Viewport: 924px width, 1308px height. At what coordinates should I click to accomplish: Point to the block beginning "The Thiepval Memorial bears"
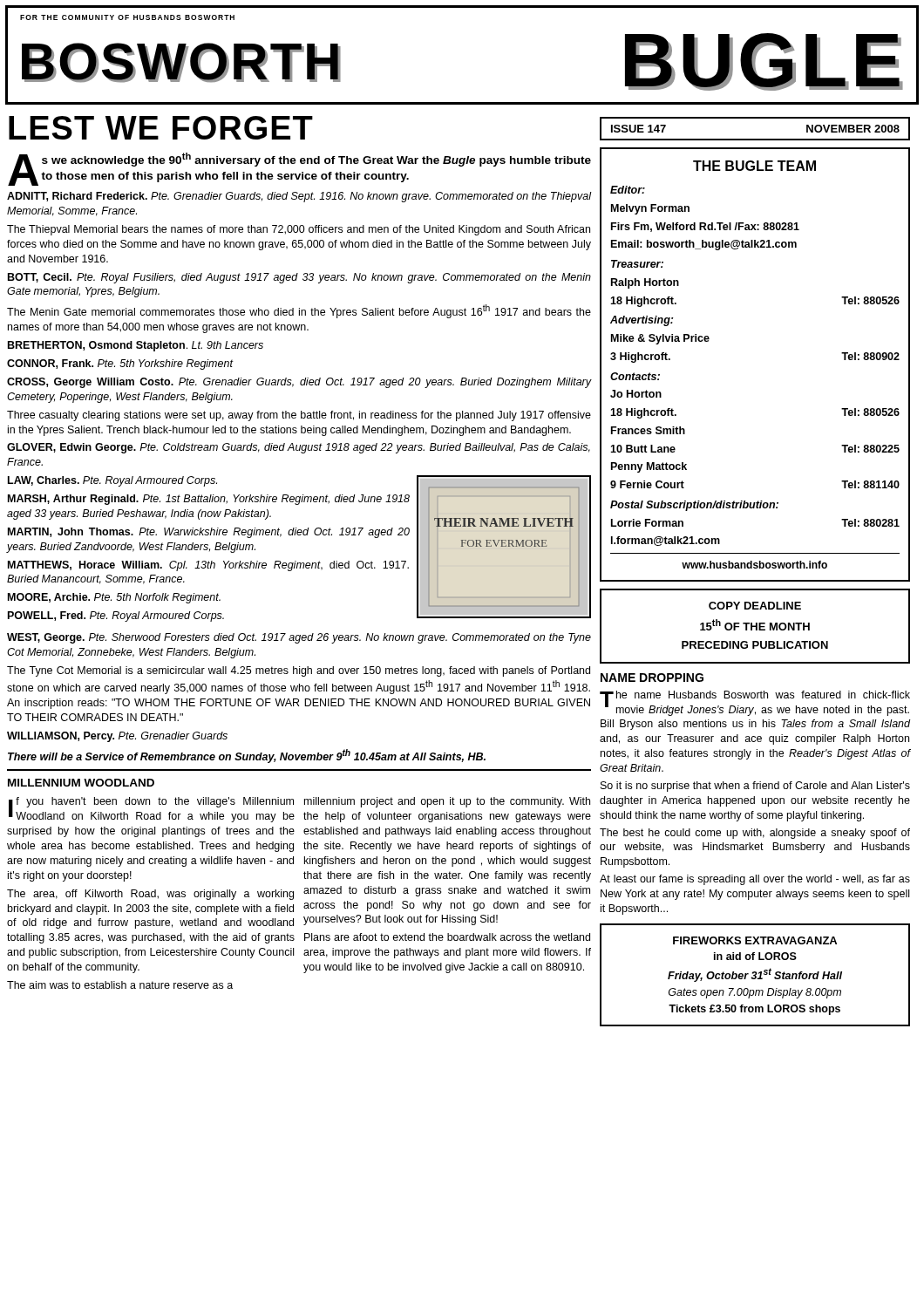point(299,244)
